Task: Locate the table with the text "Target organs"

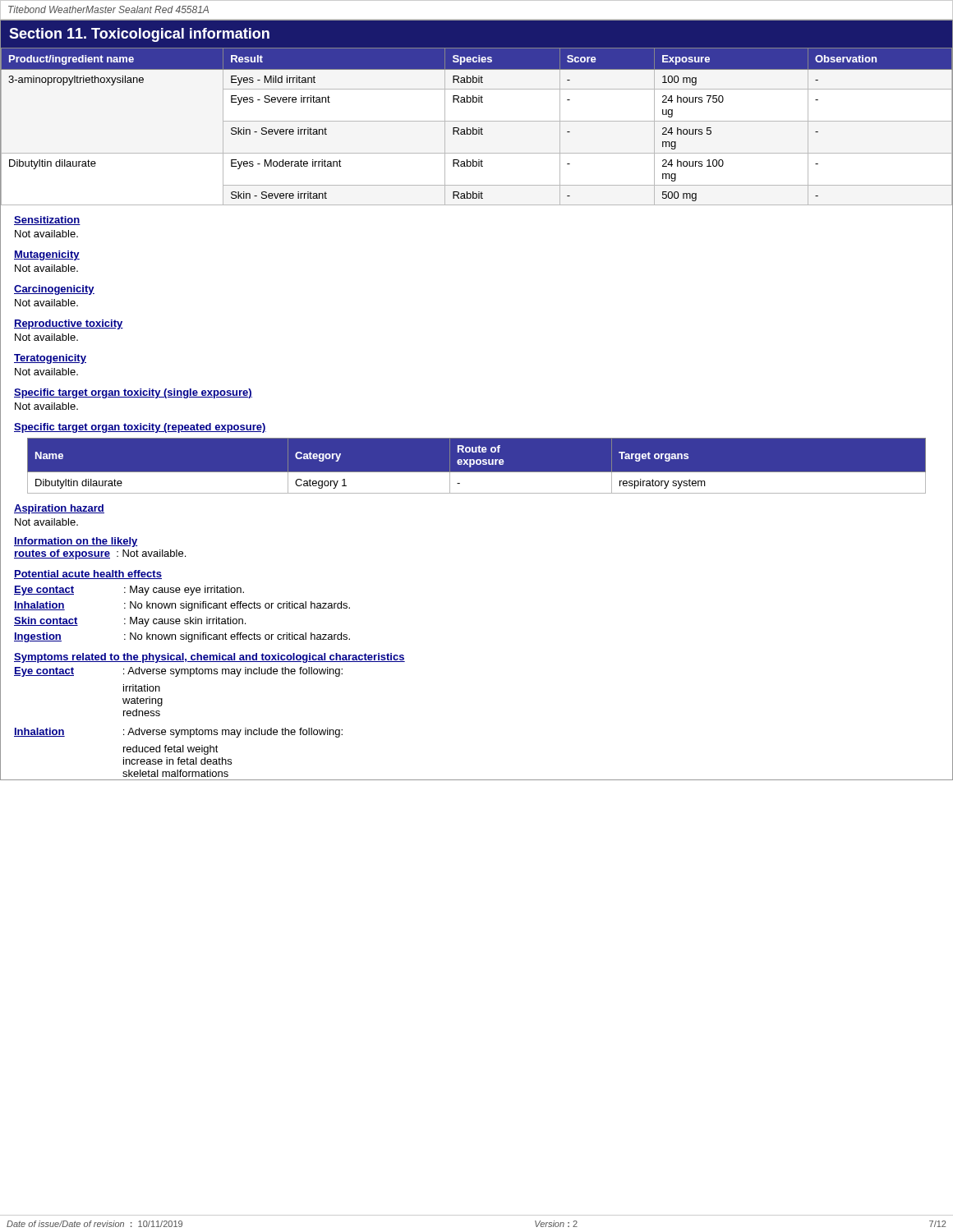Action: 476,466
